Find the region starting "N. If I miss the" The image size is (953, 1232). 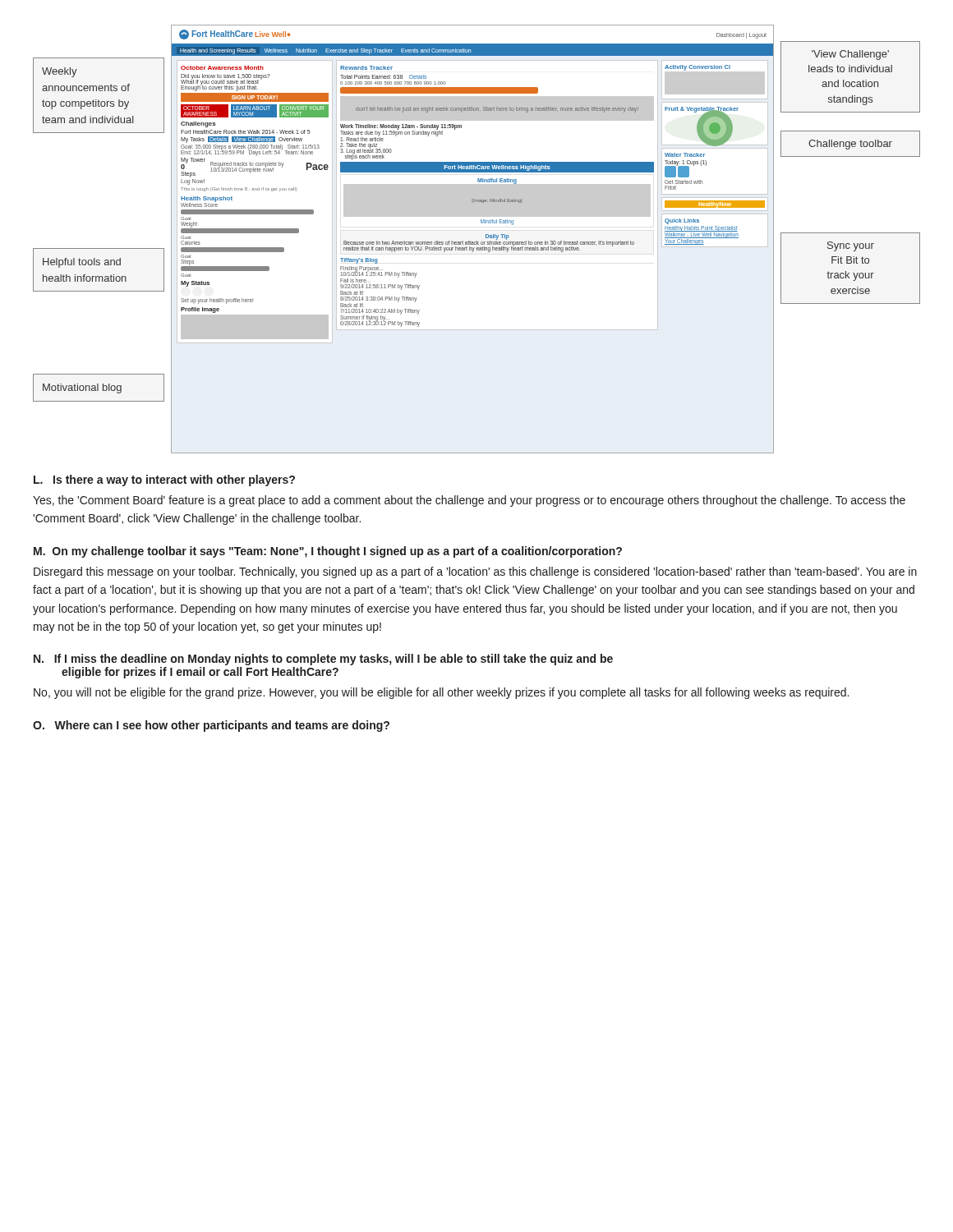(x=323, y=666)
